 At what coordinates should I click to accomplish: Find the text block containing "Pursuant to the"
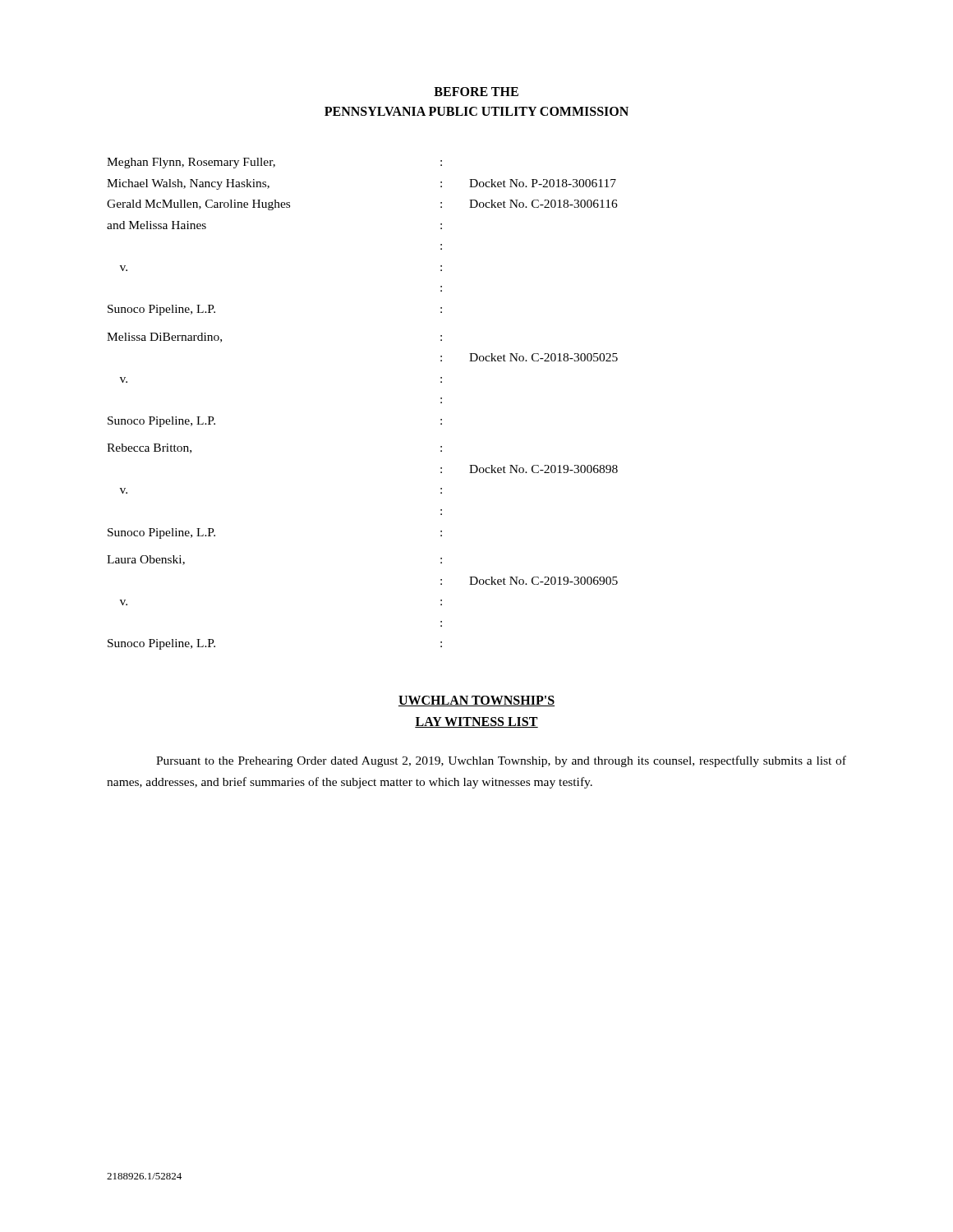[476, 771]
